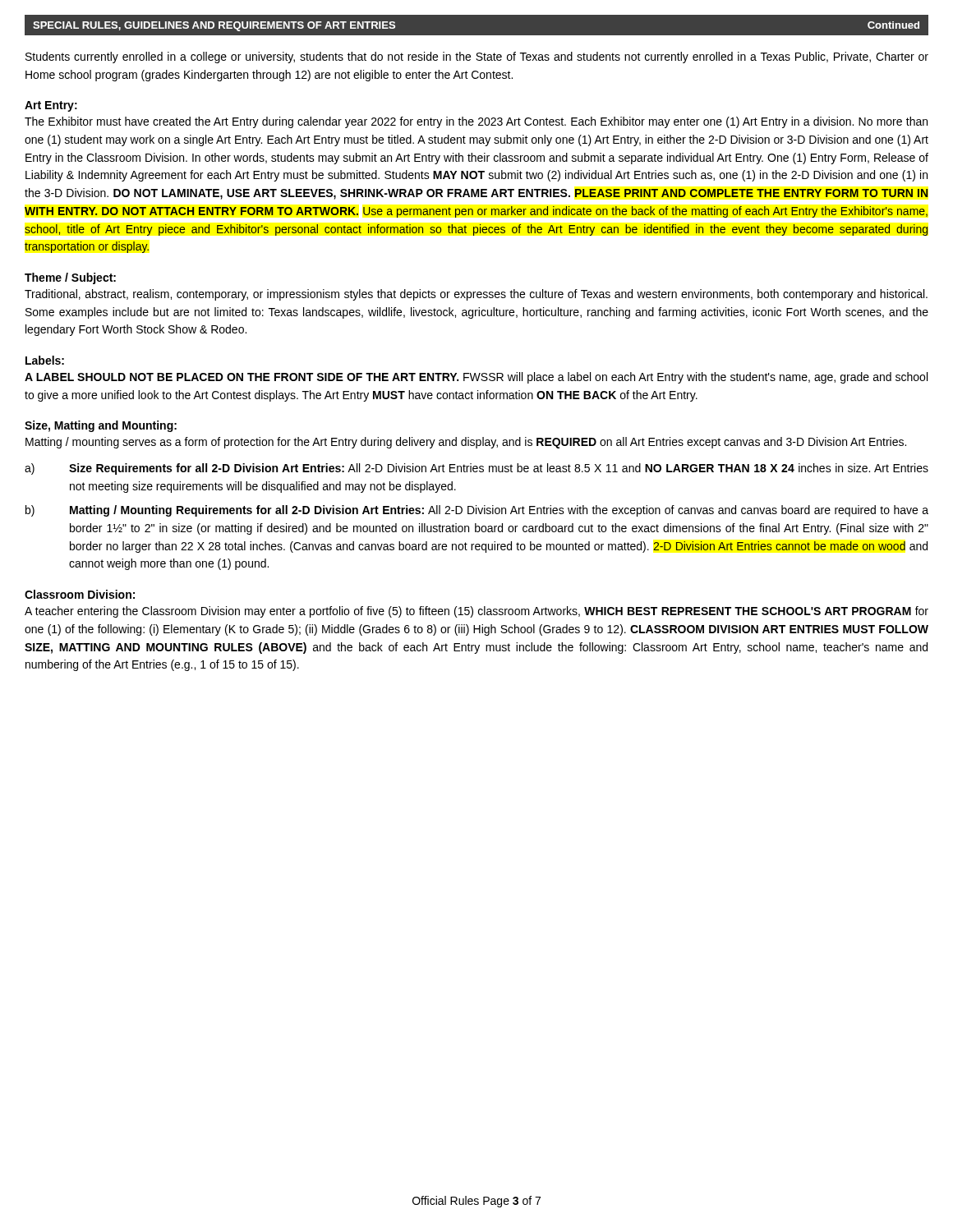Select the text block with the text "A LABEL SHOULD NOT BE PLACED ON"
Viewport: 953px width, 1232px height.
[x=476, y=386]
